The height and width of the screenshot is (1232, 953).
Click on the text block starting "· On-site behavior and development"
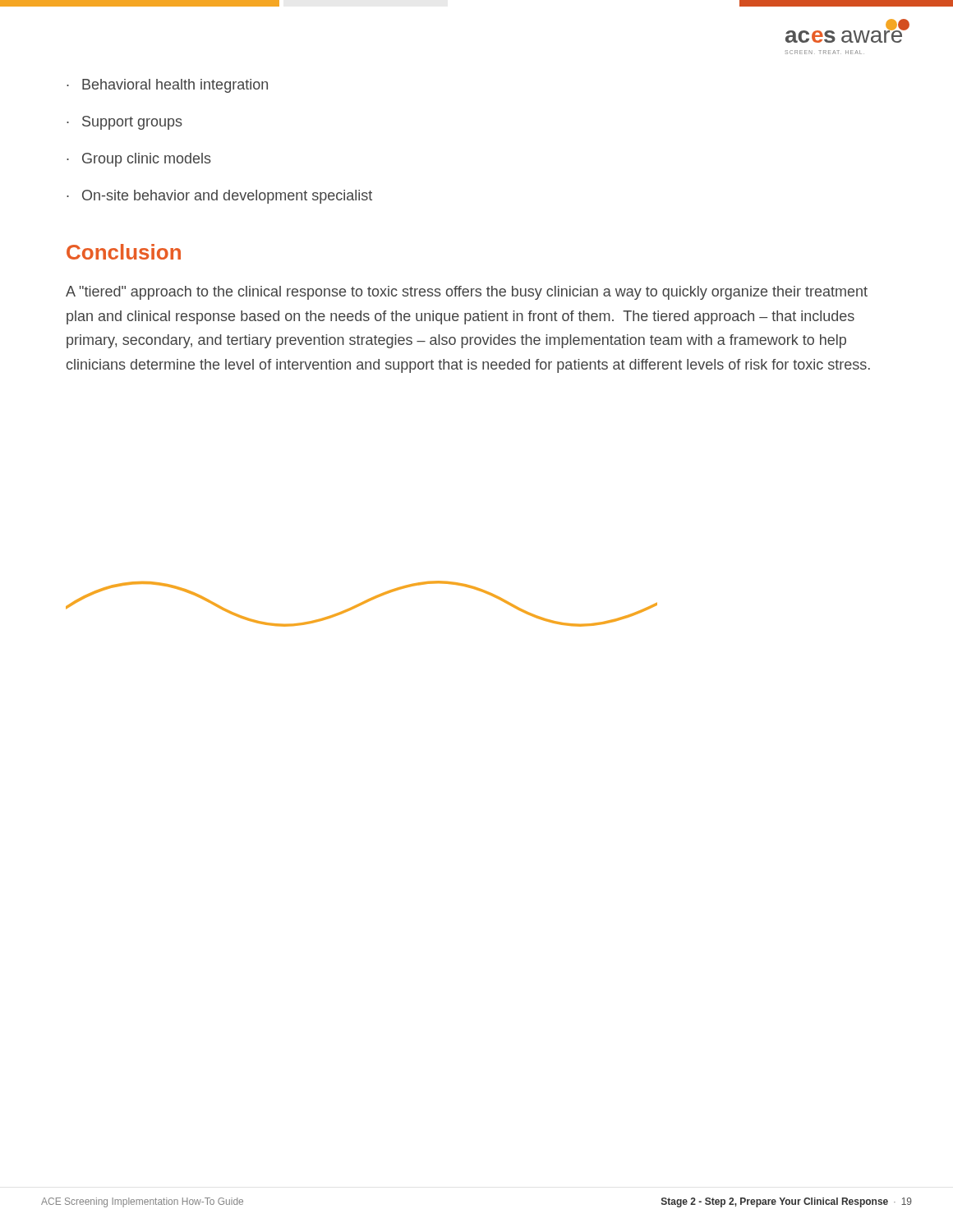219,196
